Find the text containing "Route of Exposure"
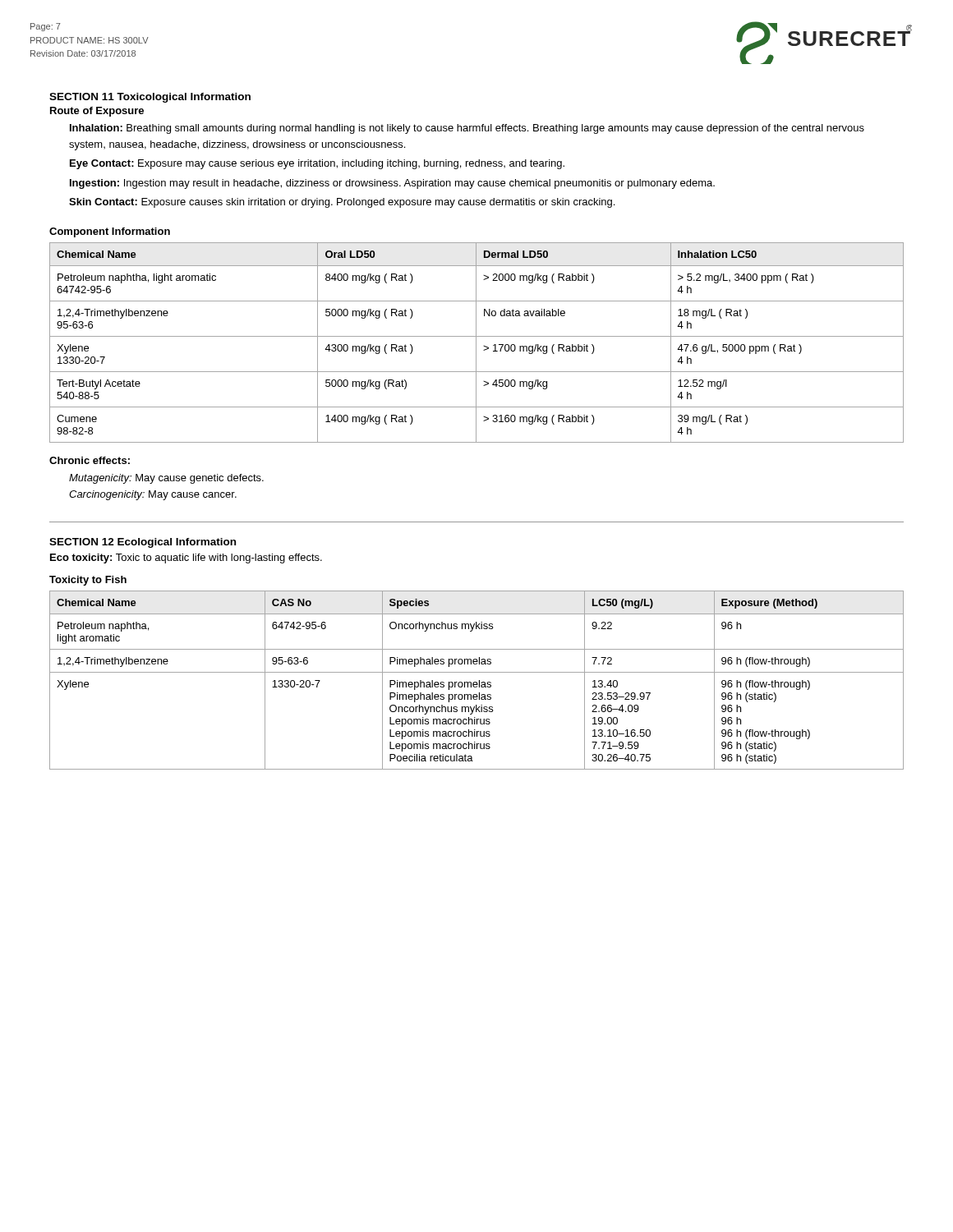The height and width of the screenshot is (1232, 953). tap(97, 111)
